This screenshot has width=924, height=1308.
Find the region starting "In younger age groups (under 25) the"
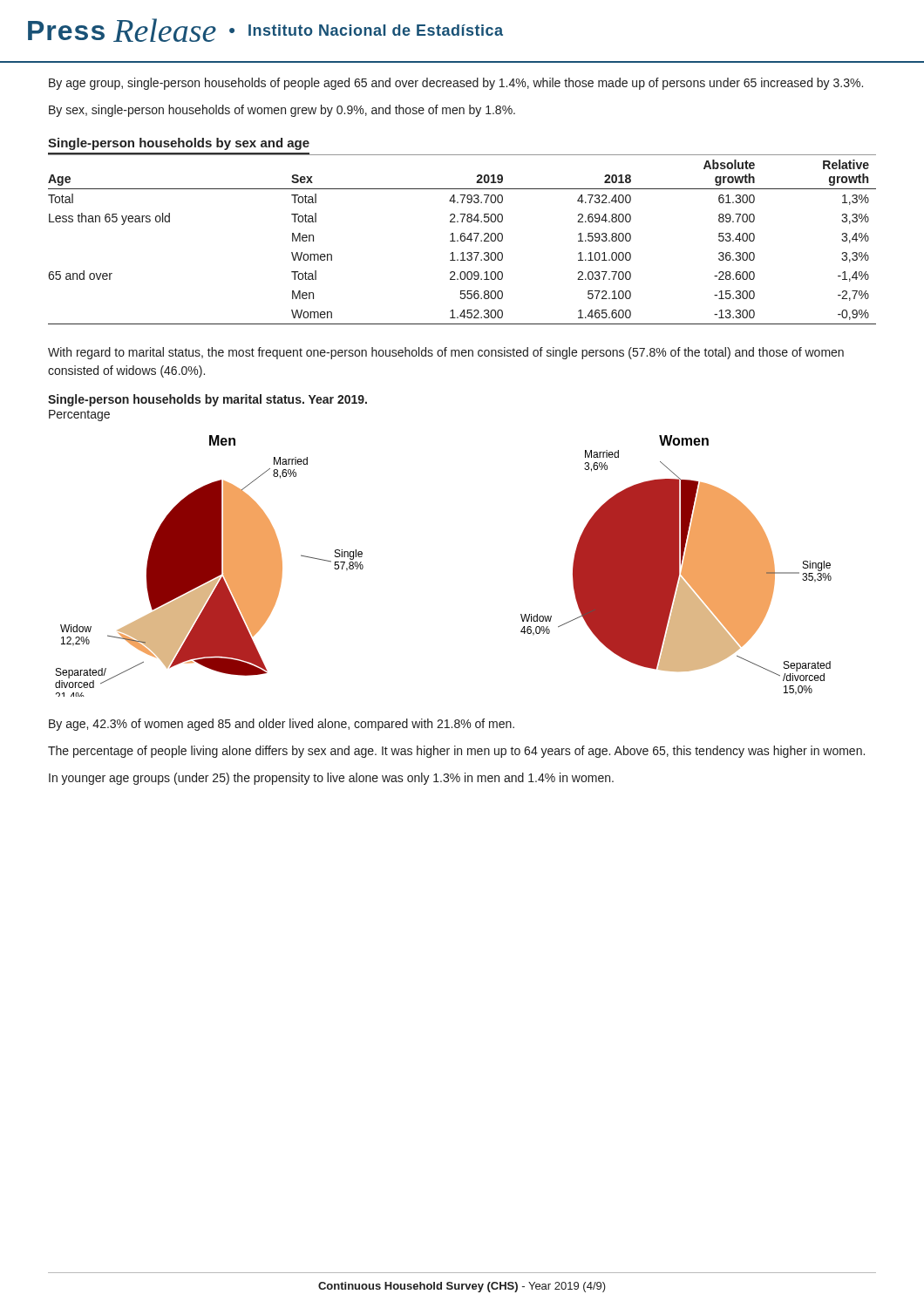pyautogui.click(x=331, y=778)
